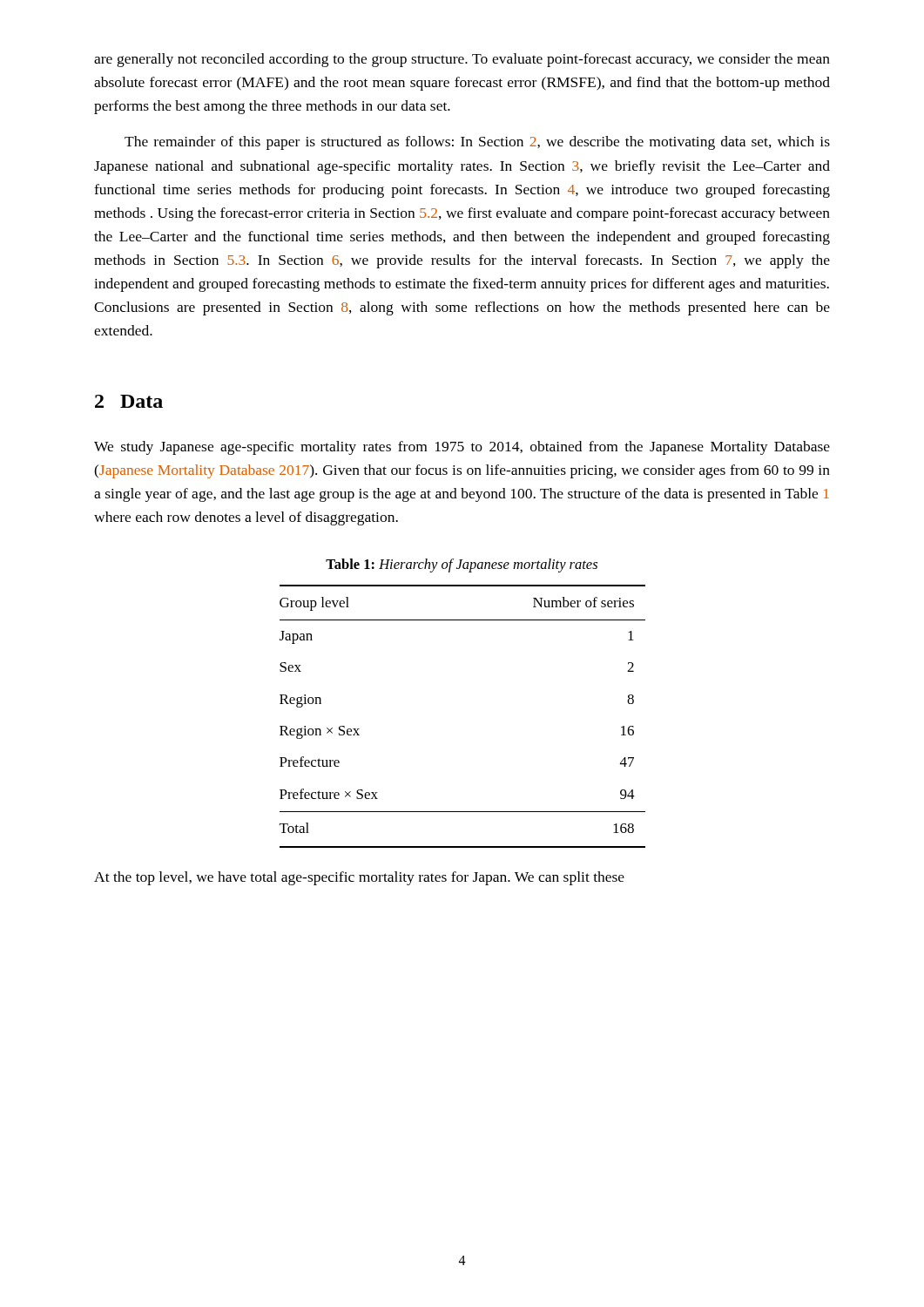The height and width of the screenshot is (1307, 924).
Task: Navigate to the block starting "At the top level, we have"
Action: pos(462,877)
